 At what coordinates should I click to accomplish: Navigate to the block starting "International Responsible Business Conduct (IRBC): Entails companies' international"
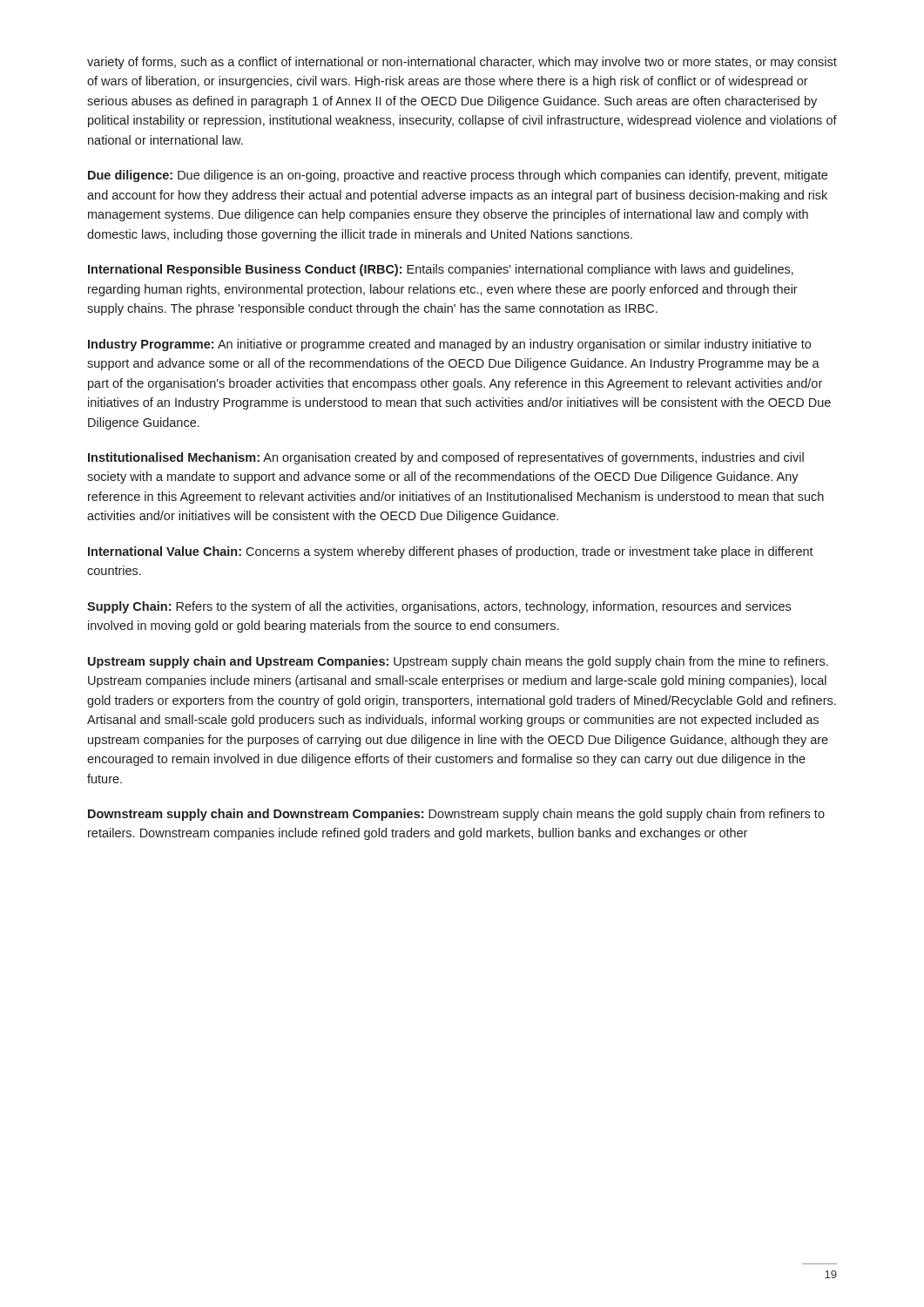[442, 289]
